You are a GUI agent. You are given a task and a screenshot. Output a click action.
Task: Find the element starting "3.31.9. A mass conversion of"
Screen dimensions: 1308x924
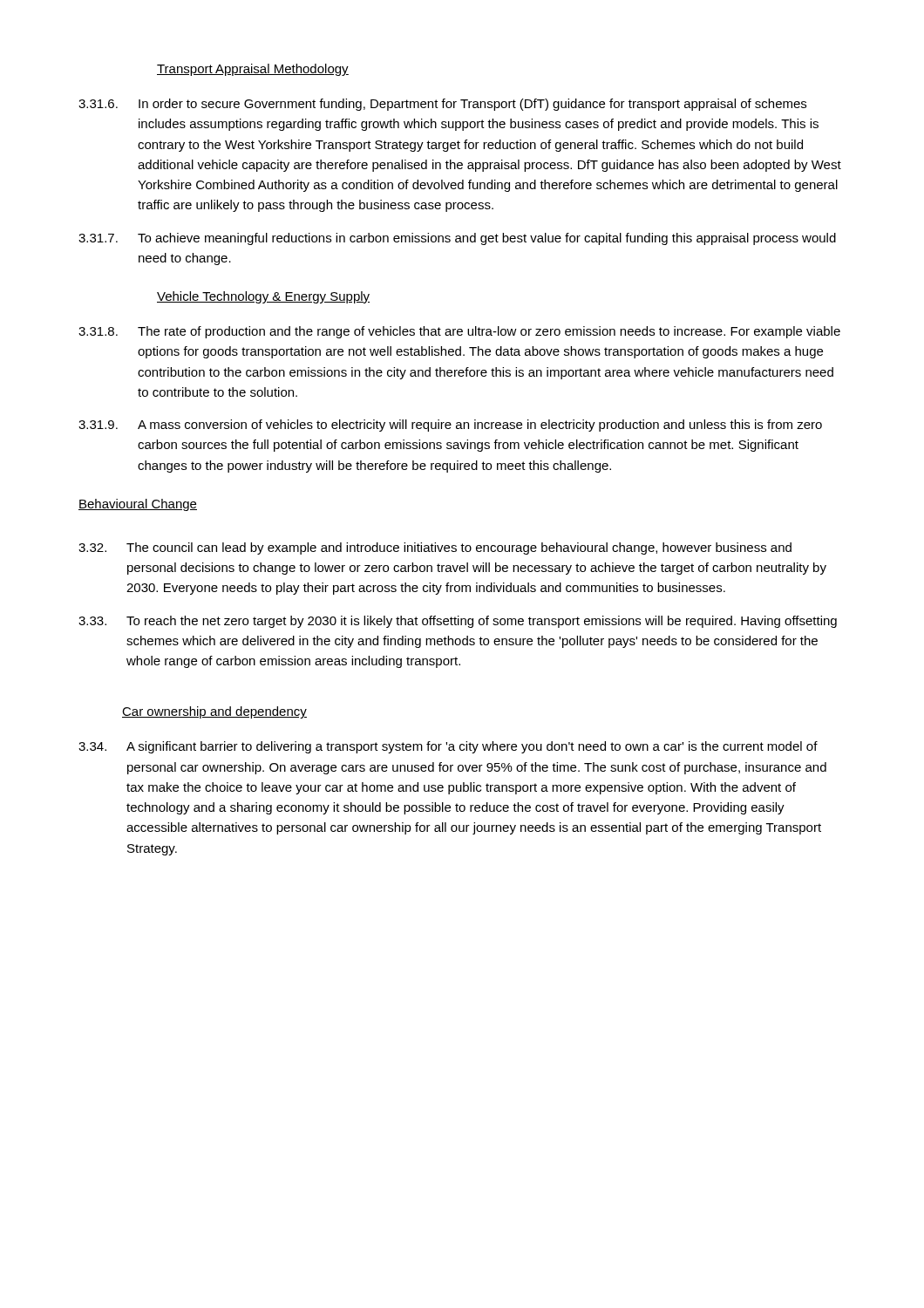(462, 445)
